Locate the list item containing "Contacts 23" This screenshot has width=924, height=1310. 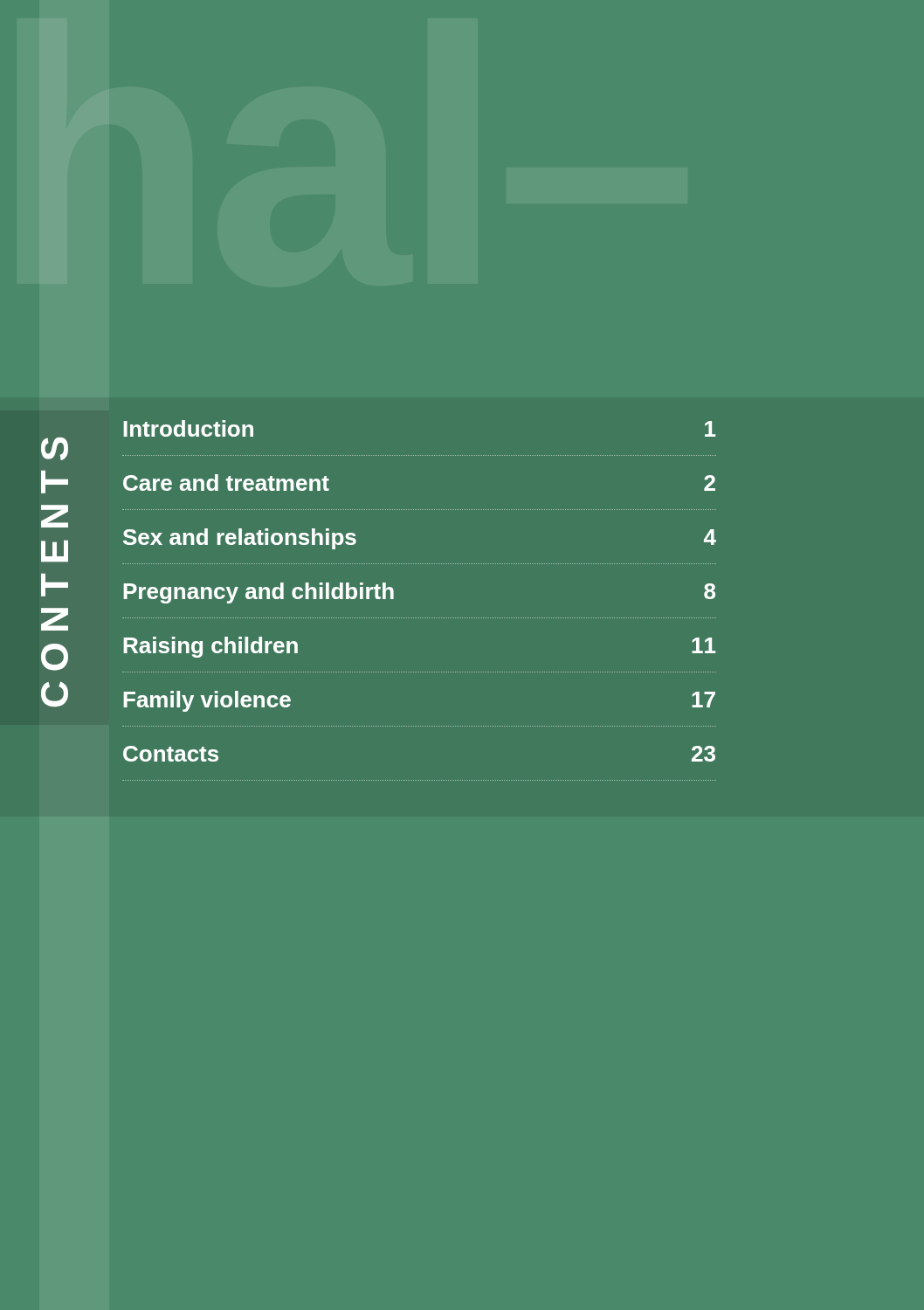coord(170,753)
